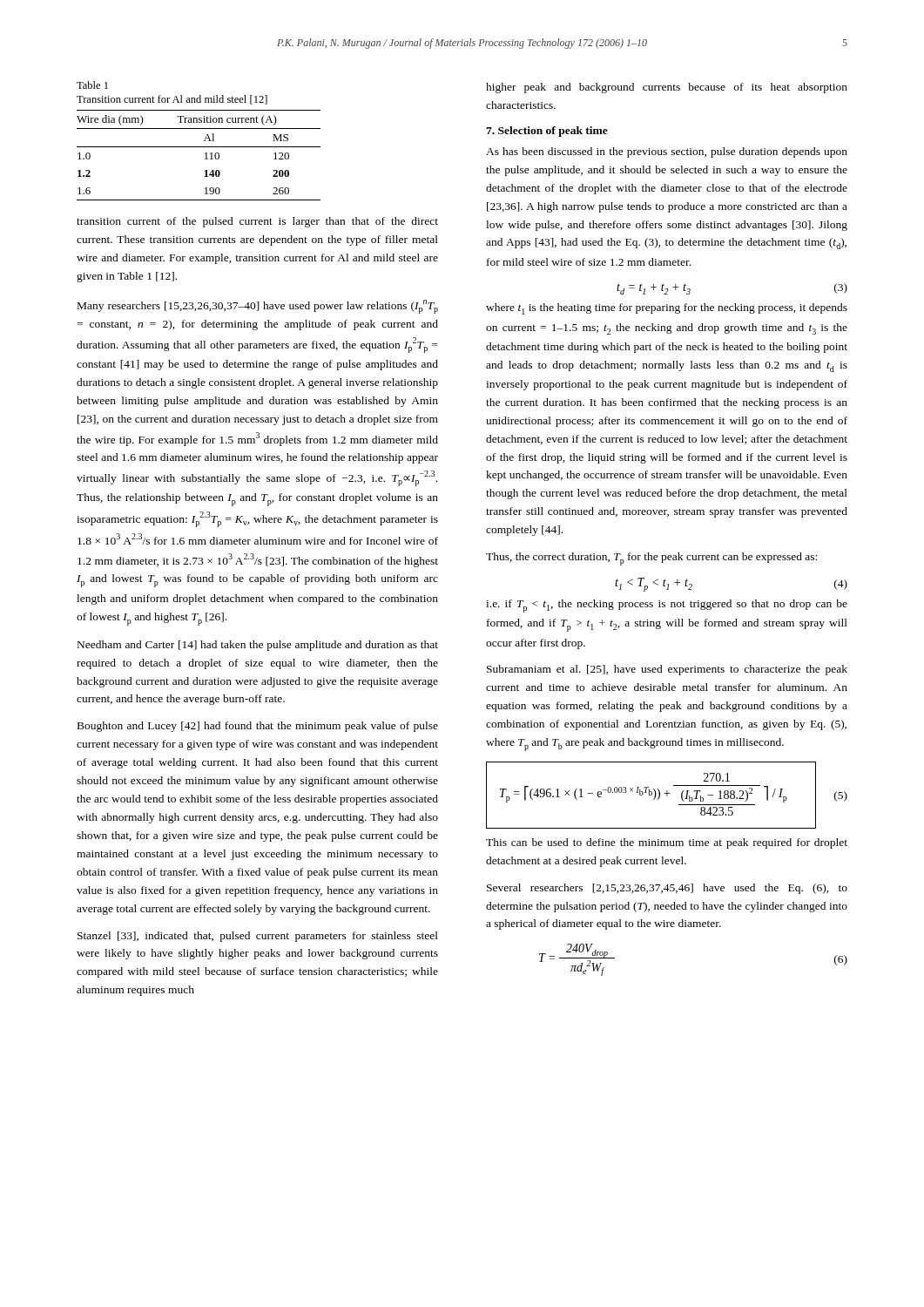Point to the block starting "i.e. if Tp t1 + t2,"
The image size is (924, 1307).
pos(667,624)
